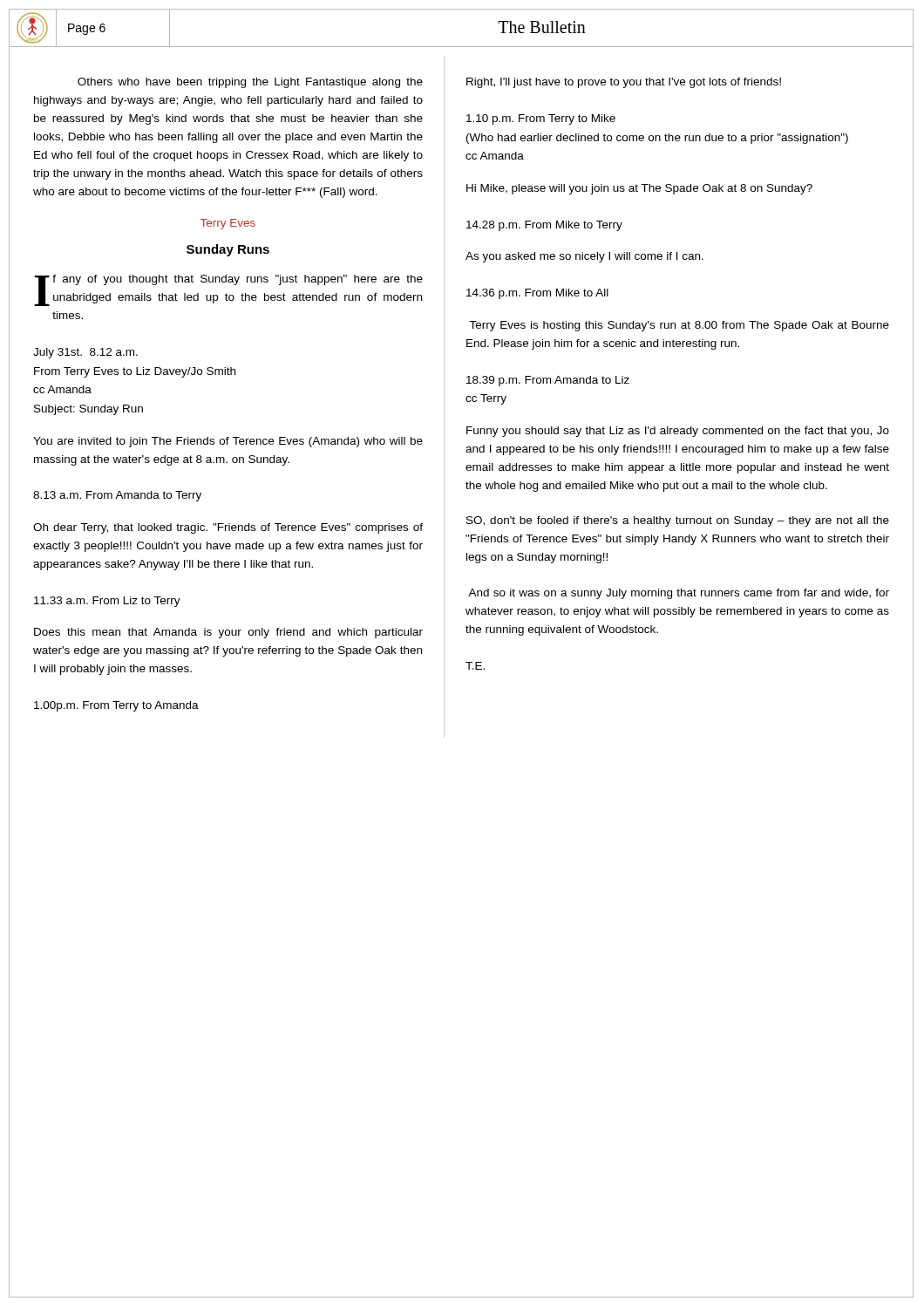This screenshot has height=1308, width=924.
Task: Select the text that says "13 a.m. From Amanda to Terry"
Action: point(117,495)
